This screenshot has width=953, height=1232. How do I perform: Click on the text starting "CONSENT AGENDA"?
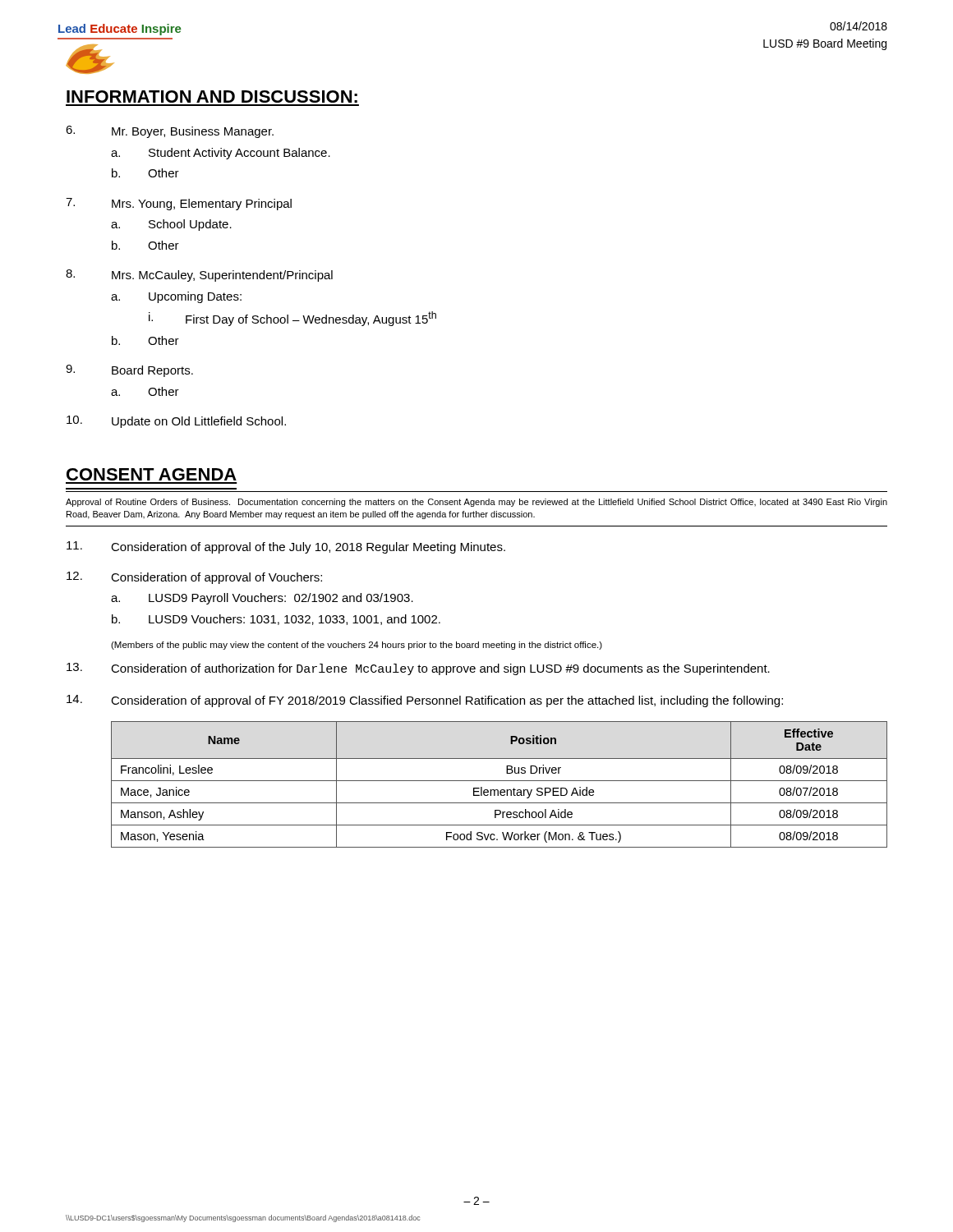pyautogui.click(x=151, y=474)
